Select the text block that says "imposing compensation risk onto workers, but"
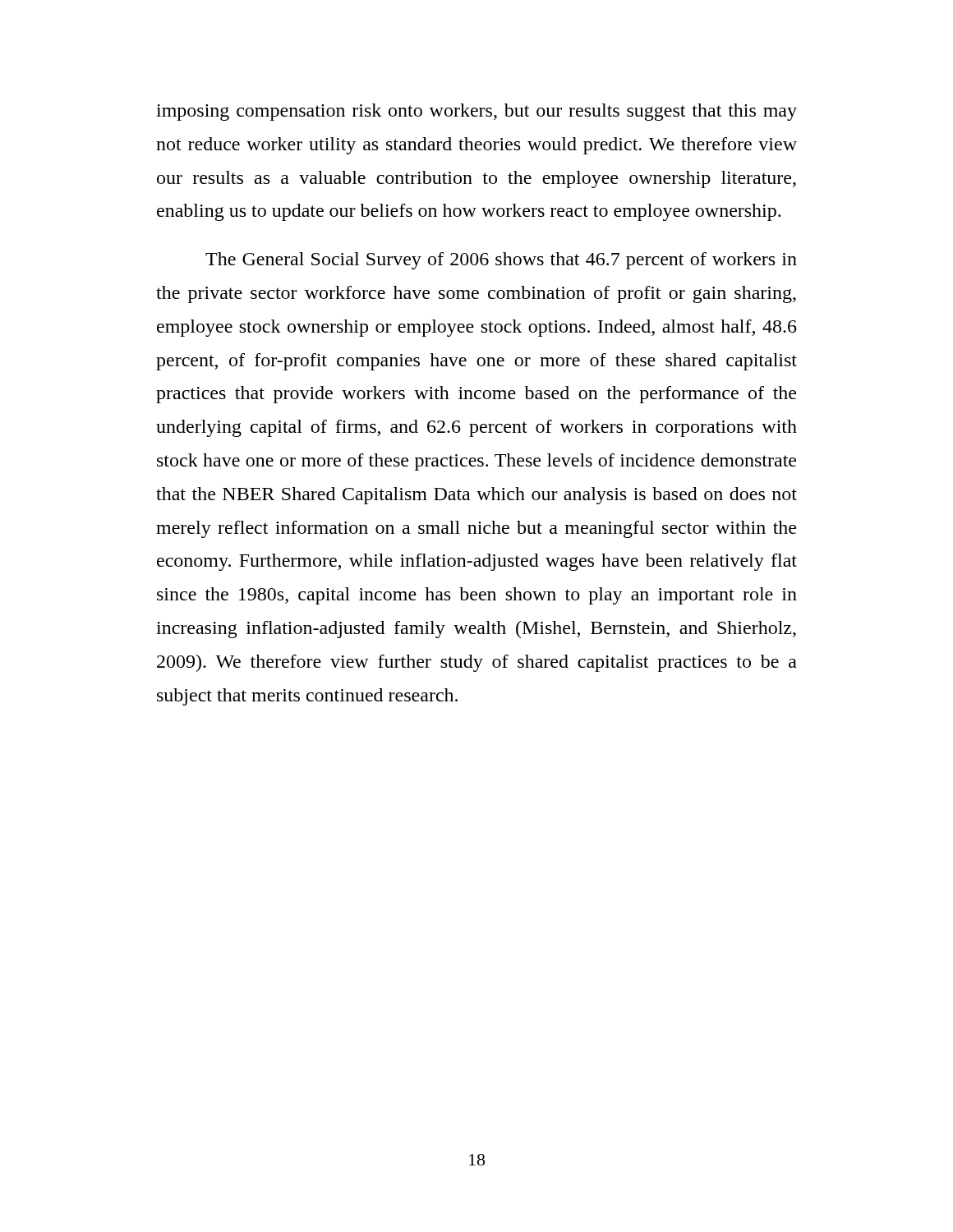Screen dimensions: 1232x953 click(x=476, y=403)
